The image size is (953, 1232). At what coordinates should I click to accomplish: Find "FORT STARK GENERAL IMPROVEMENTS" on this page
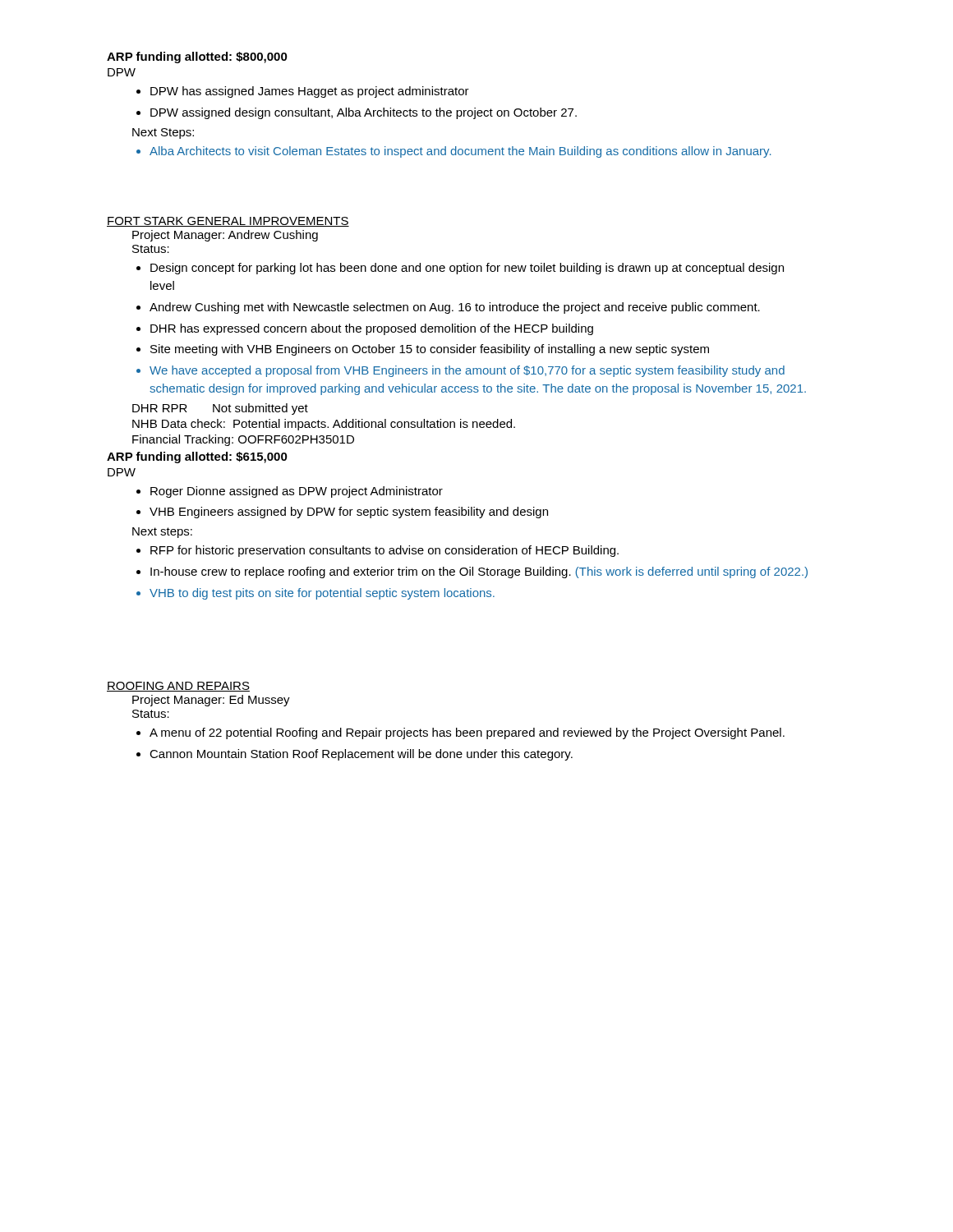(x=228, y=221)
